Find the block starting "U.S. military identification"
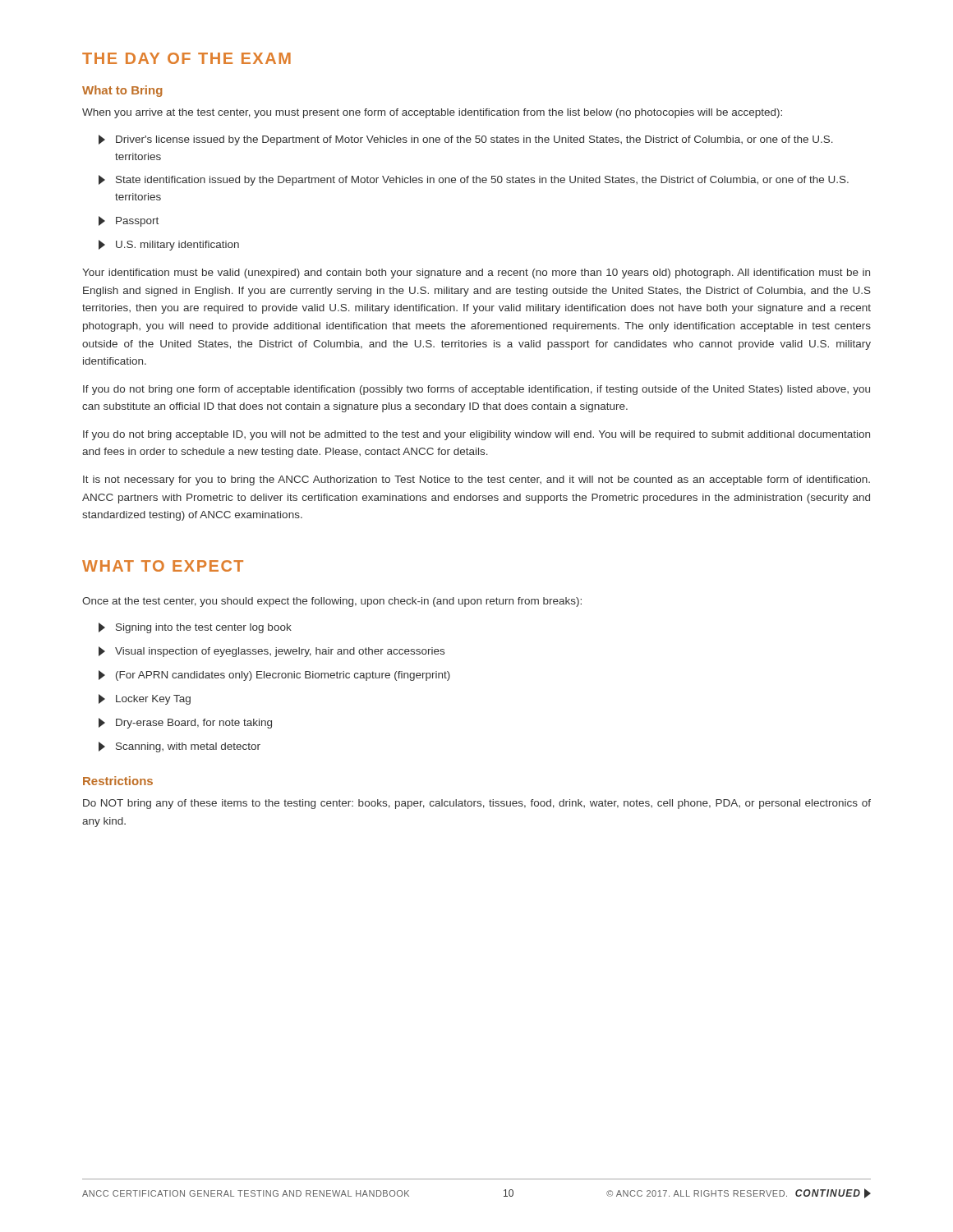The height and width of the screenshot is (1232, 953). [x=169, y=245]
